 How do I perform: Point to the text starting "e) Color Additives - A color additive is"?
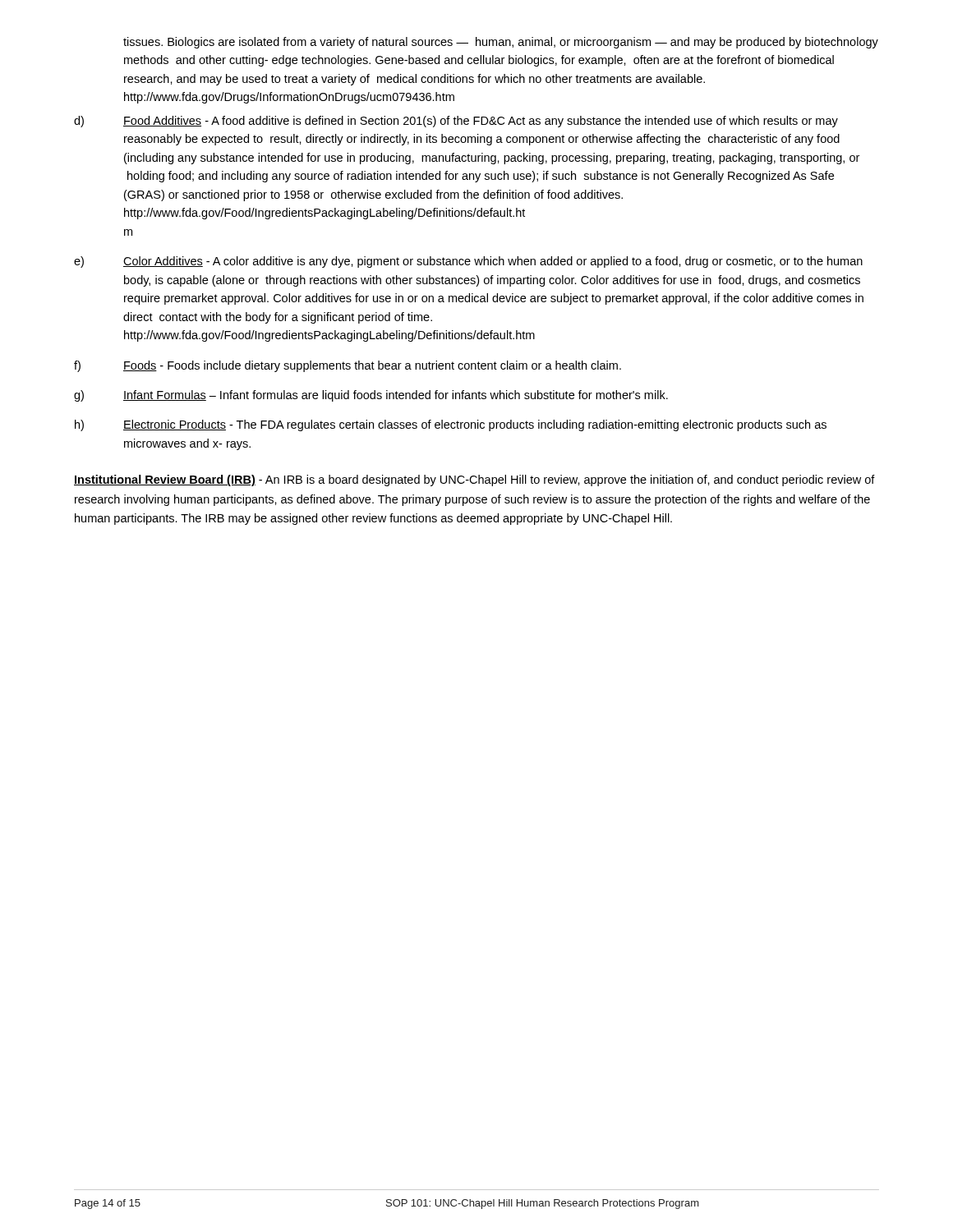(476, 298)
